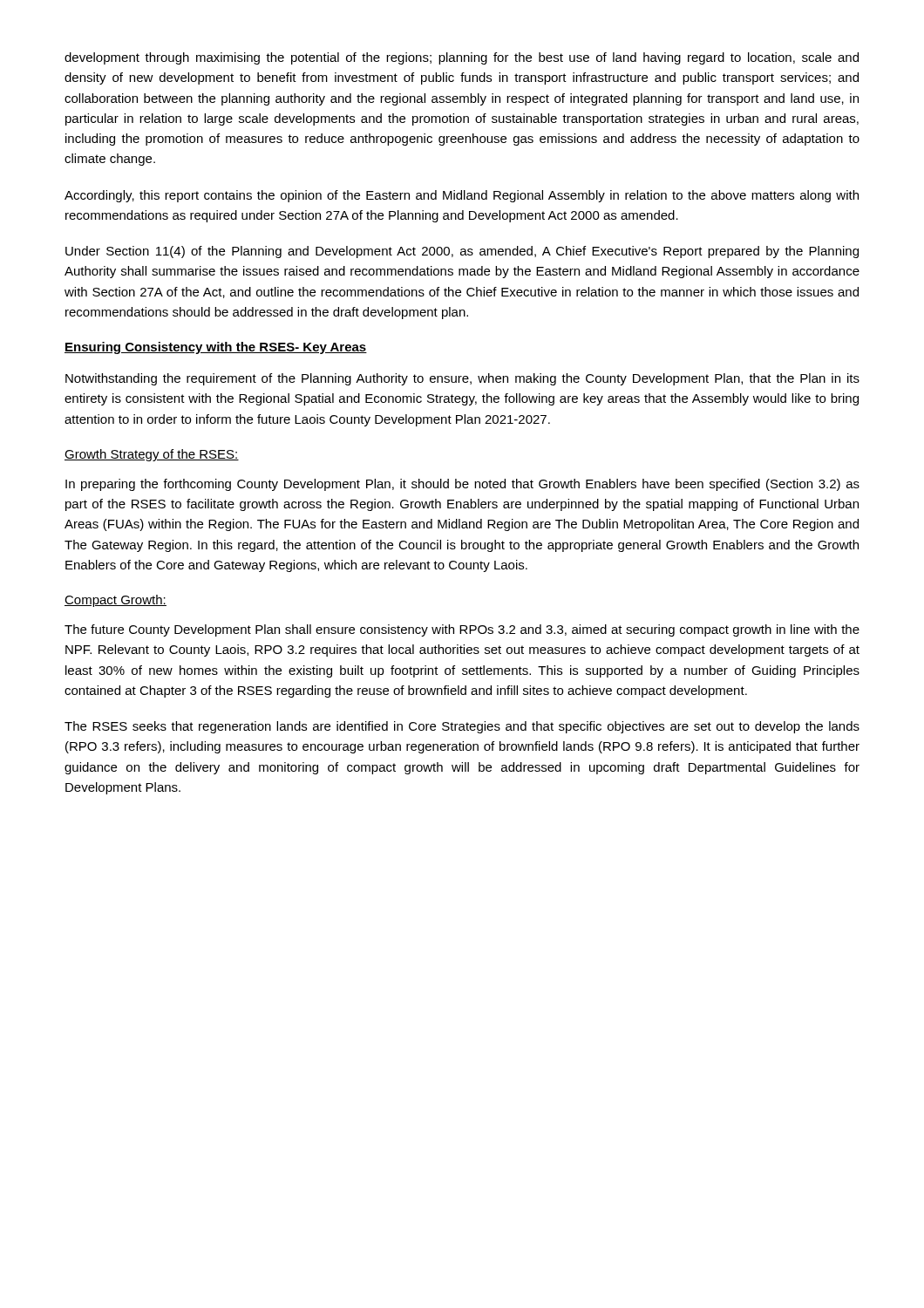Find the text block with the text "Notwithstanding the requirement of the Planning Authority to"
Image resolution: width=924 pixels, height=1308 pixels.
coord(462,398)
